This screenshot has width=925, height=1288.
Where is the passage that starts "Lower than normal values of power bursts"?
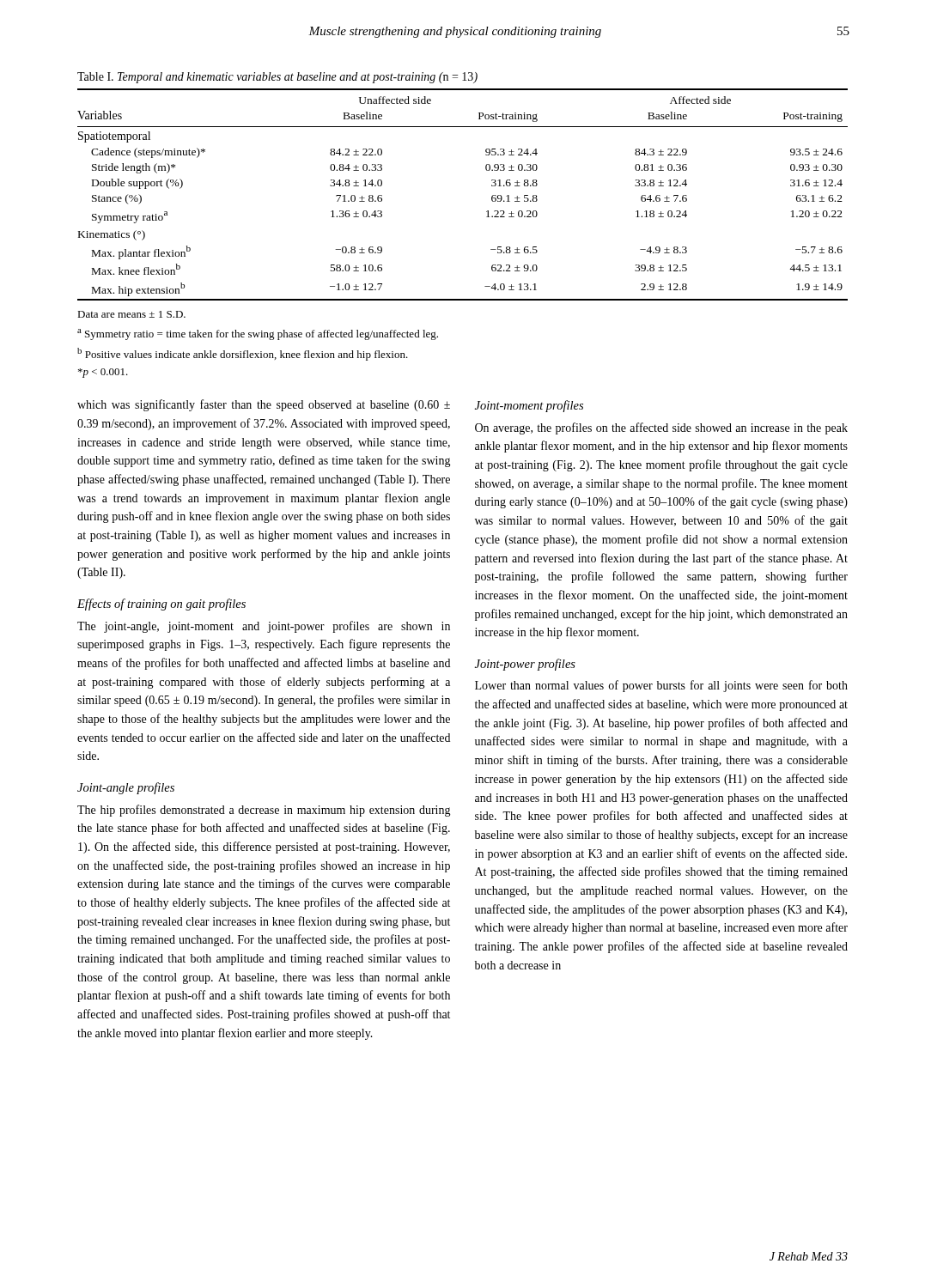[x=661, y=826]
